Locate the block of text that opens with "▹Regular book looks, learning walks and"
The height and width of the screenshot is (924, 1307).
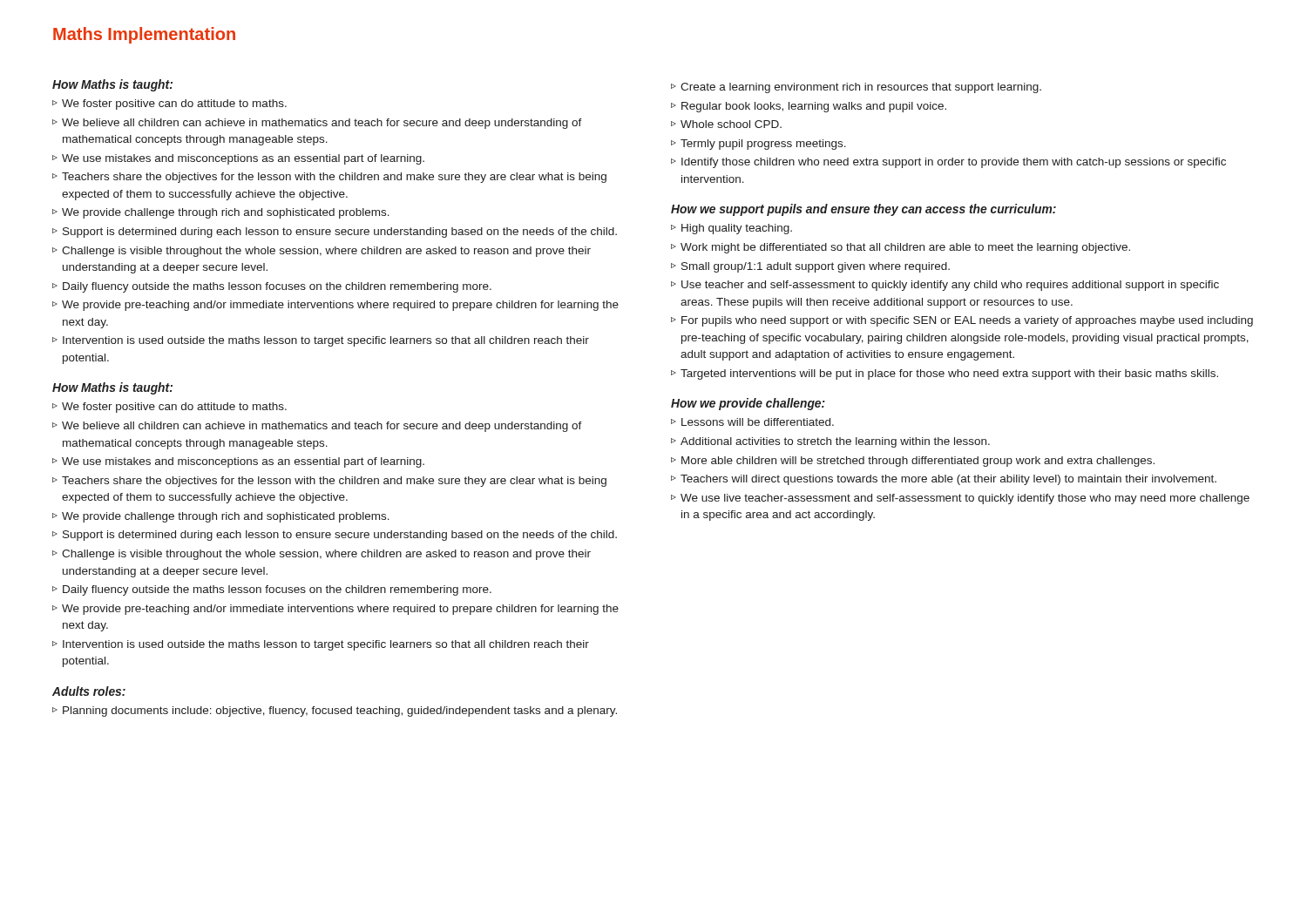(x=809, y=107)
